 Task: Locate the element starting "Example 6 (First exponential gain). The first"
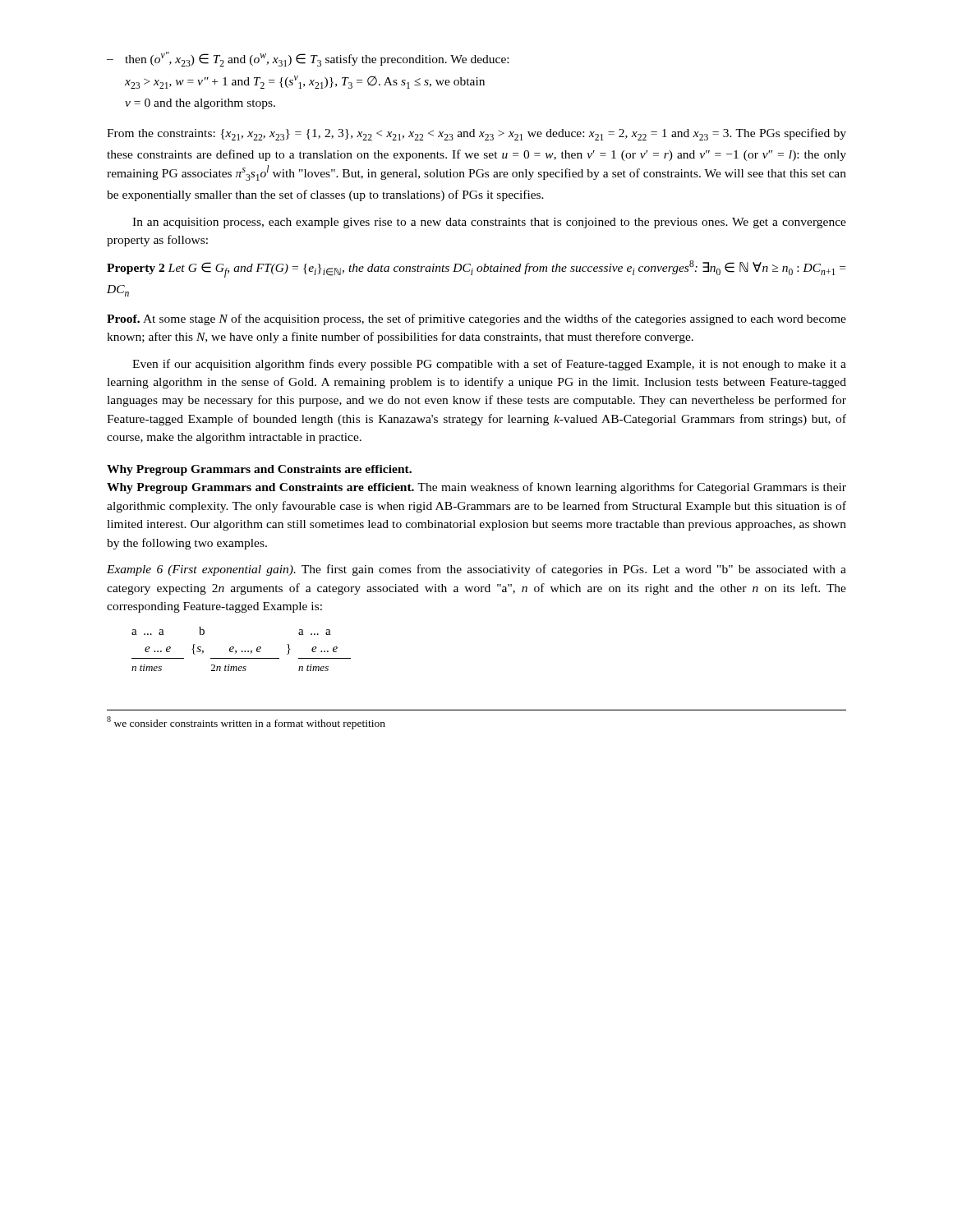[x=476, y=587]
